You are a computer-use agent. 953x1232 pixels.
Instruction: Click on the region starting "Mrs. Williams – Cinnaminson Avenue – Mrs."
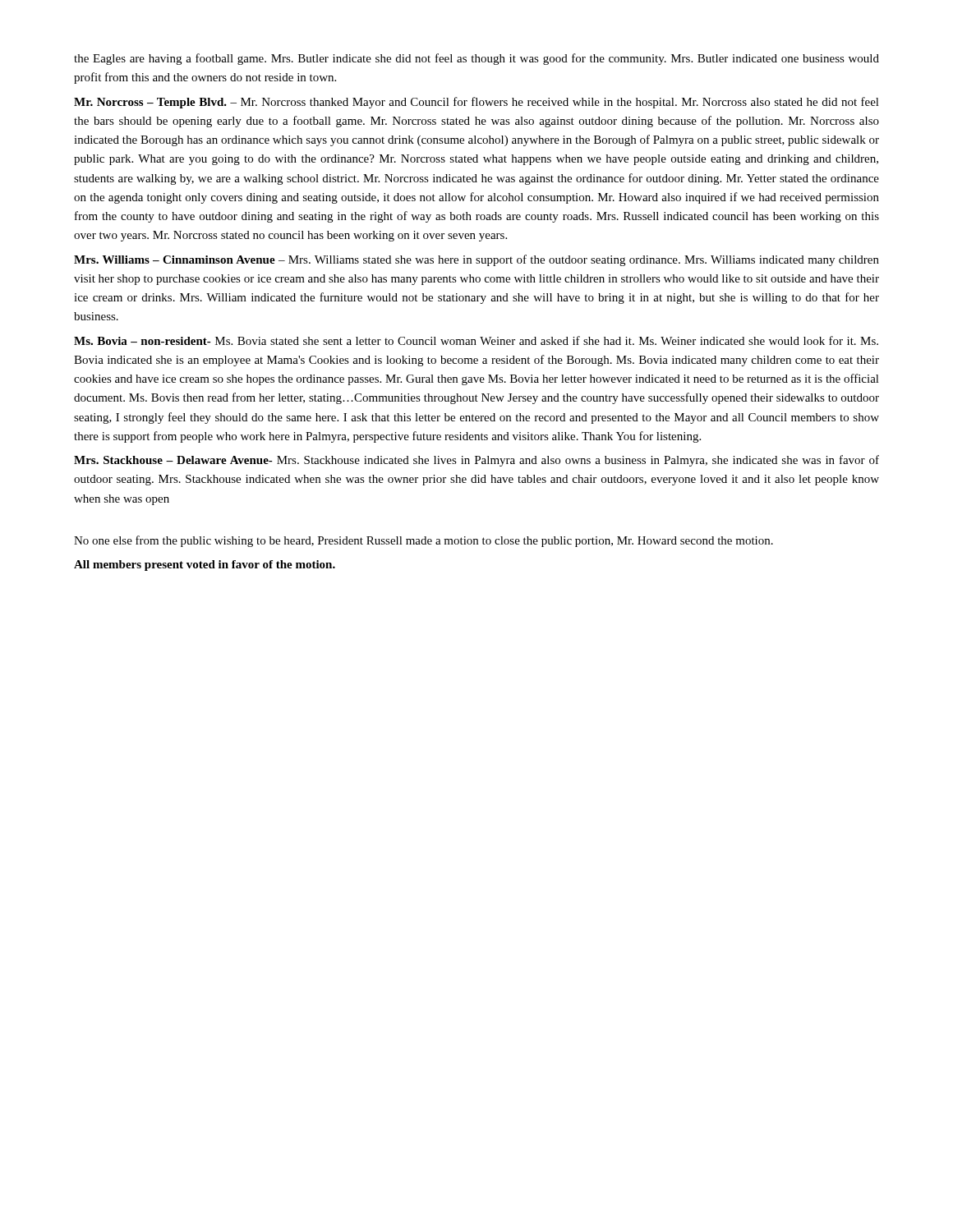click(476, 288)
